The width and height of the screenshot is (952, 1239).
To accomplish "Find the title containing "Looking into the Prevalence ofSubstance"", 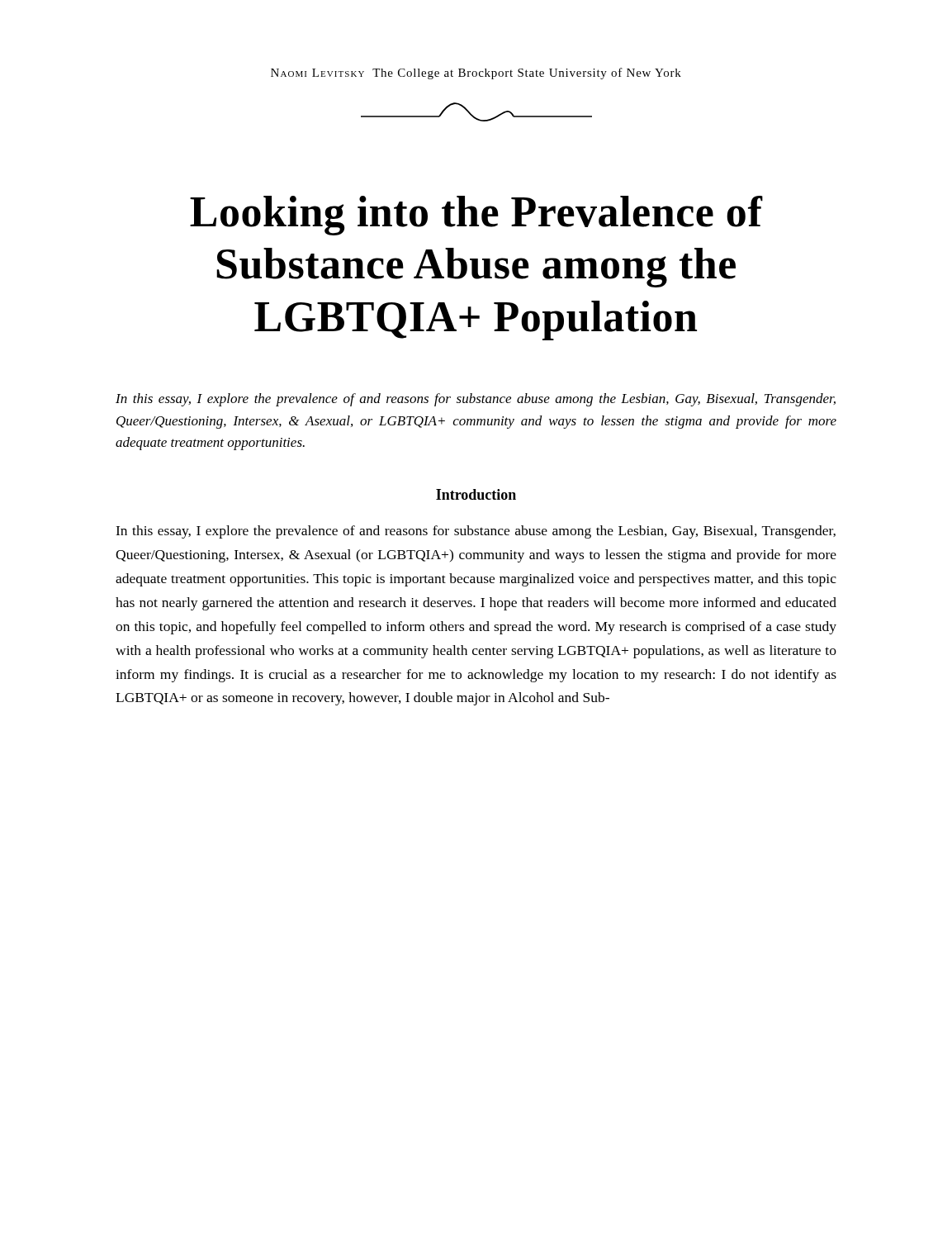I will 476,264.
